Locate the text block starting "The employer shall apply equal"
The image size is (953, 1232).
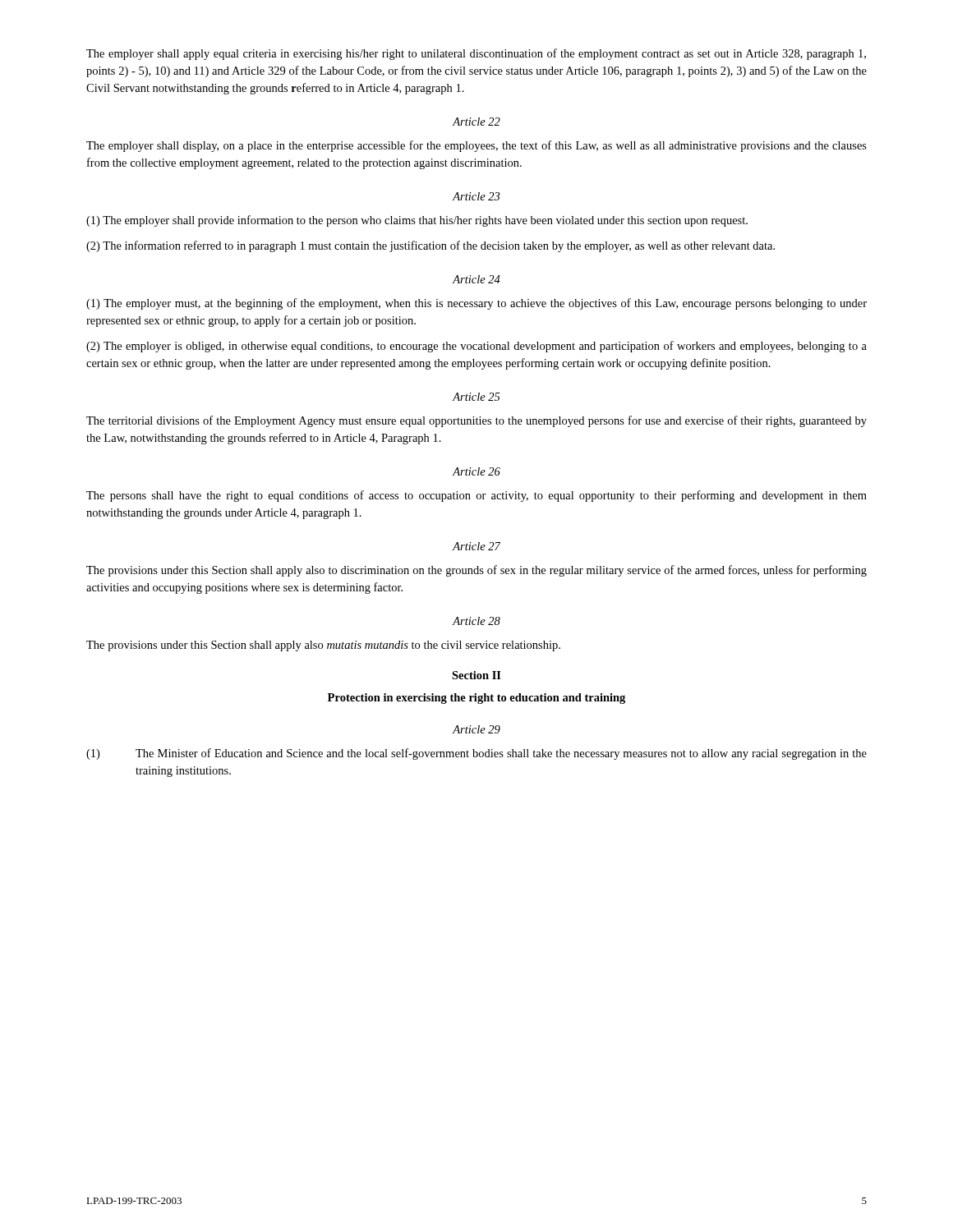[476, 71]
